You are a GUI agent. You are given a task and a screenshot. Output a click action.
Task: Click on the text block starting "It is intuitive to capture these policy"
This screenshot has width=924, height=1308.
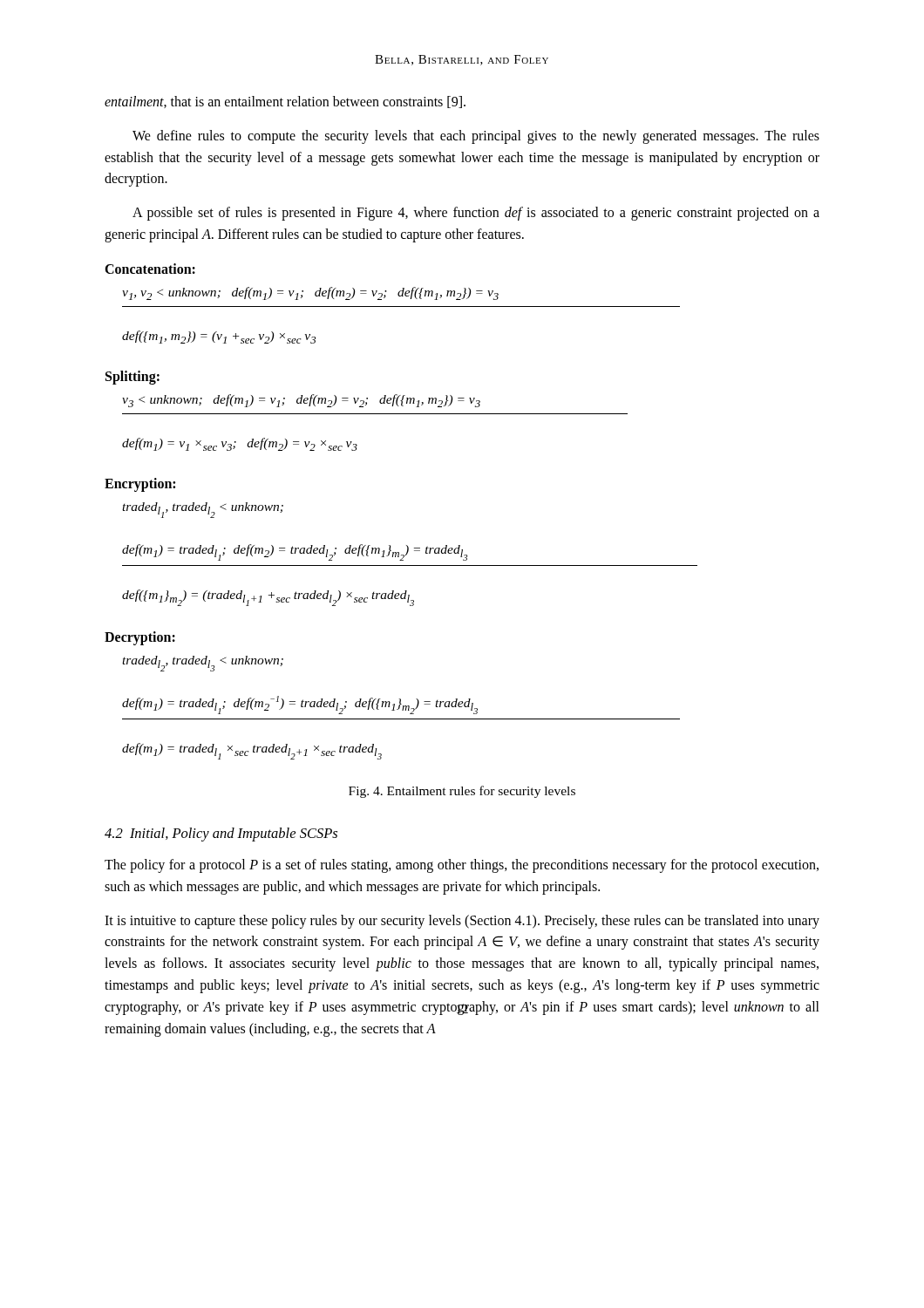(462, 974)
